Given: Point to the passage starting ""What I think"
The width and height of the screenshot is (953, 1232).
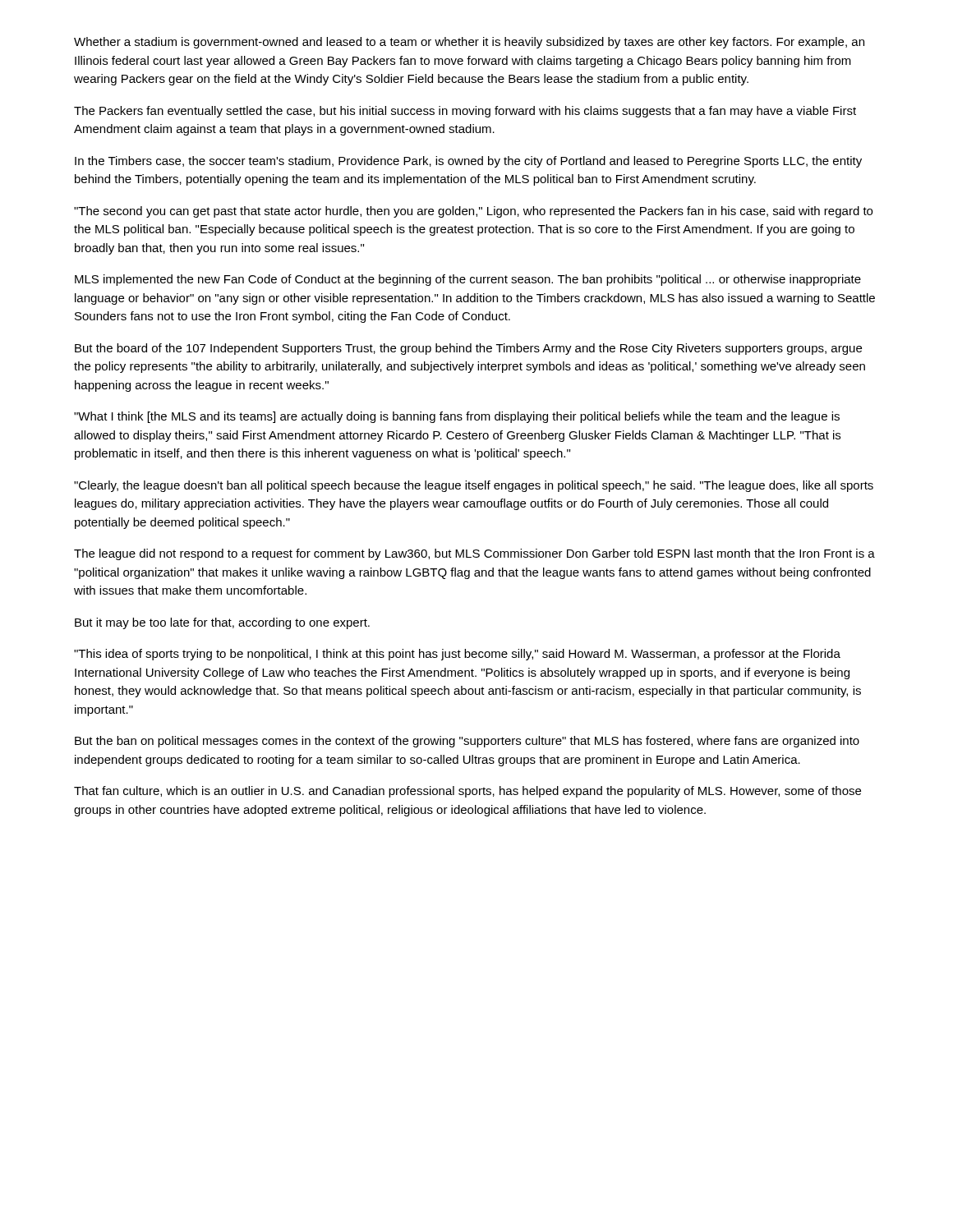Looking at the screenshot, I should (x=458, y=434).
